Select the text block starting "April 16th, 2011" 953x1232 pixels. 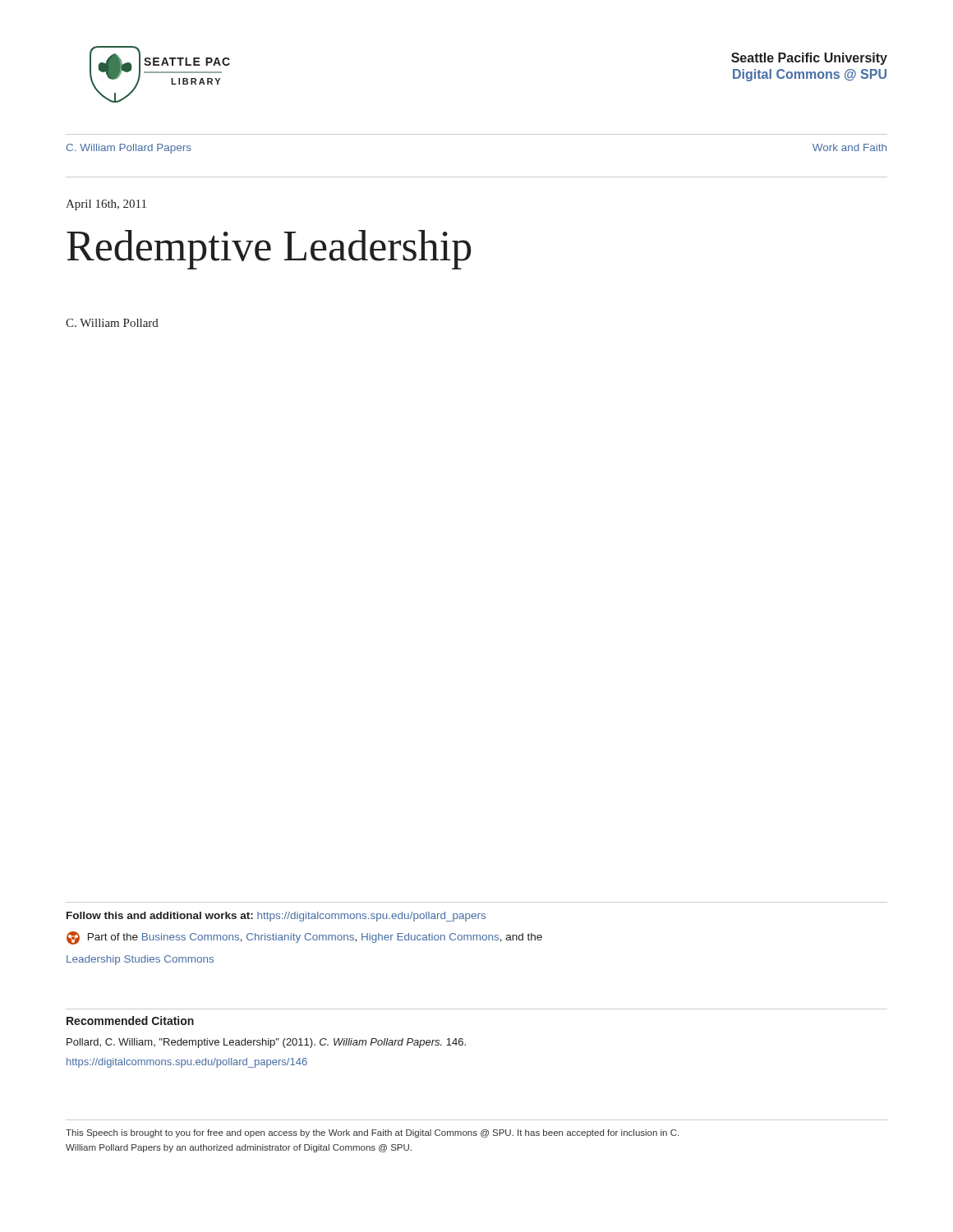pos(106,204)
